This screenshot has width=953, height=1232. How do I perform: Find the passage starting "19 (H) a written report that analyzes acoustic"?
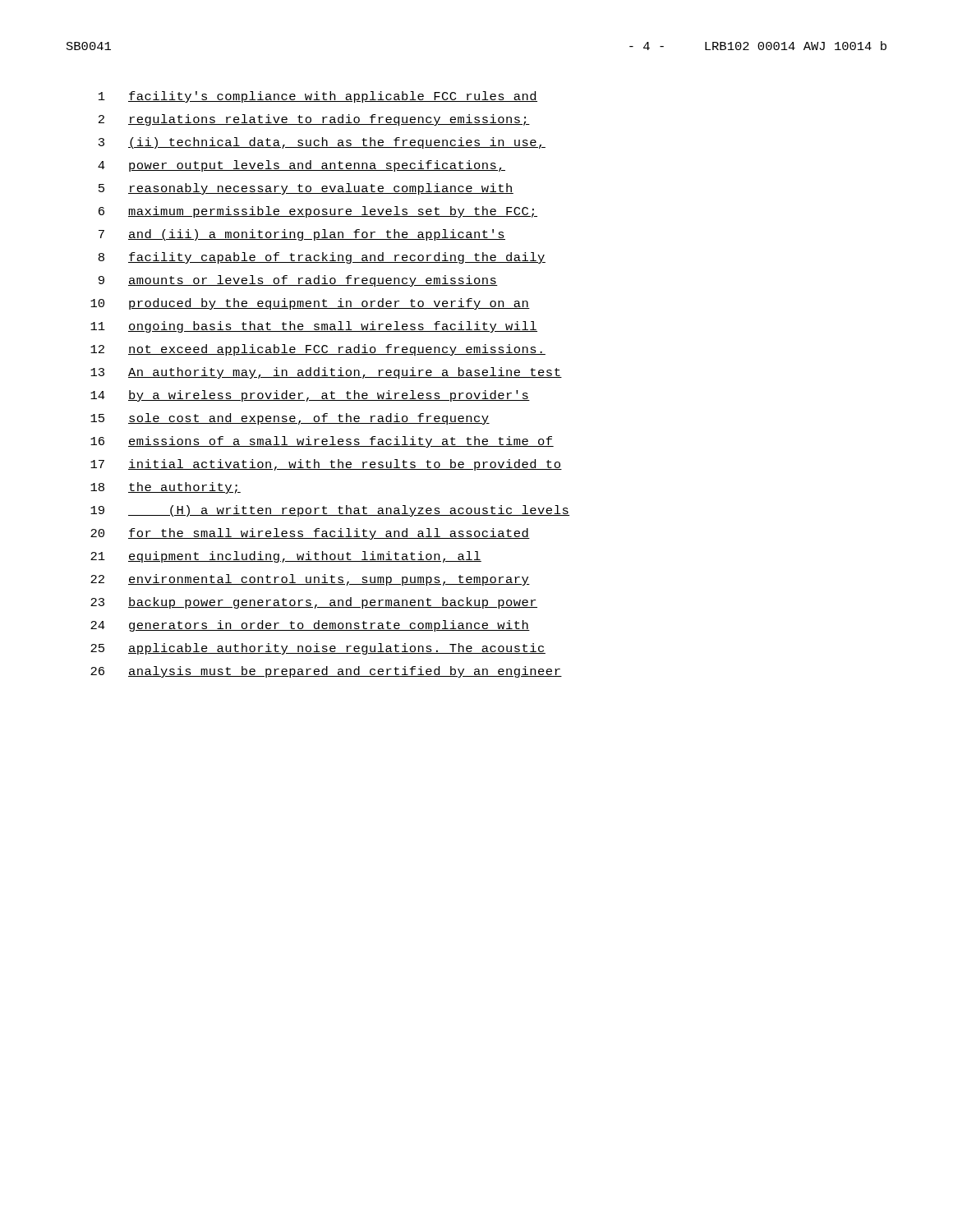coord(476,511)
